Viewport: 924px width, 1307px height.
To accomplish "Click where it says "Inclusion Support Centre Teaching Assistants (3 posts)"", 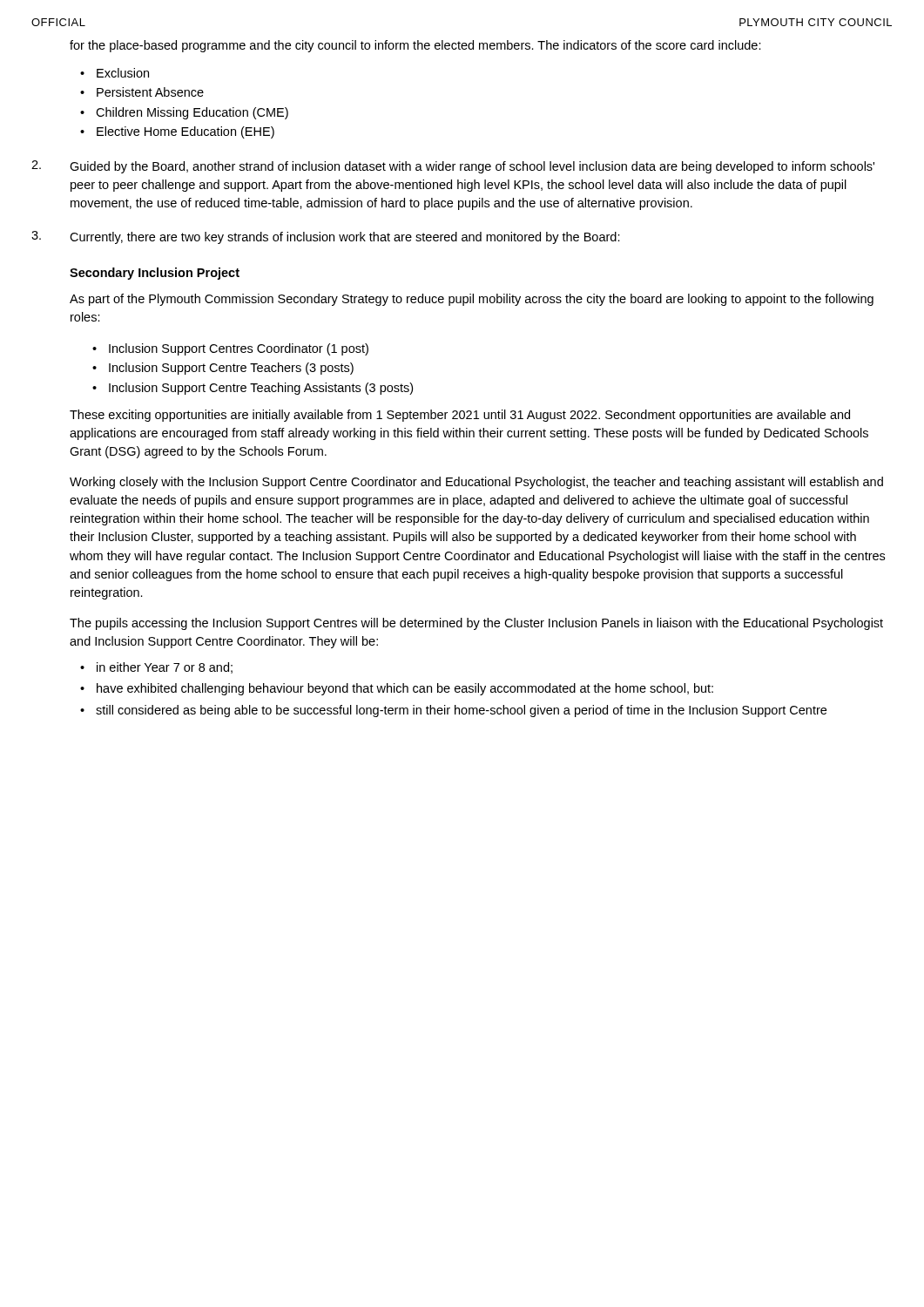I will click(x=261, y=388).
